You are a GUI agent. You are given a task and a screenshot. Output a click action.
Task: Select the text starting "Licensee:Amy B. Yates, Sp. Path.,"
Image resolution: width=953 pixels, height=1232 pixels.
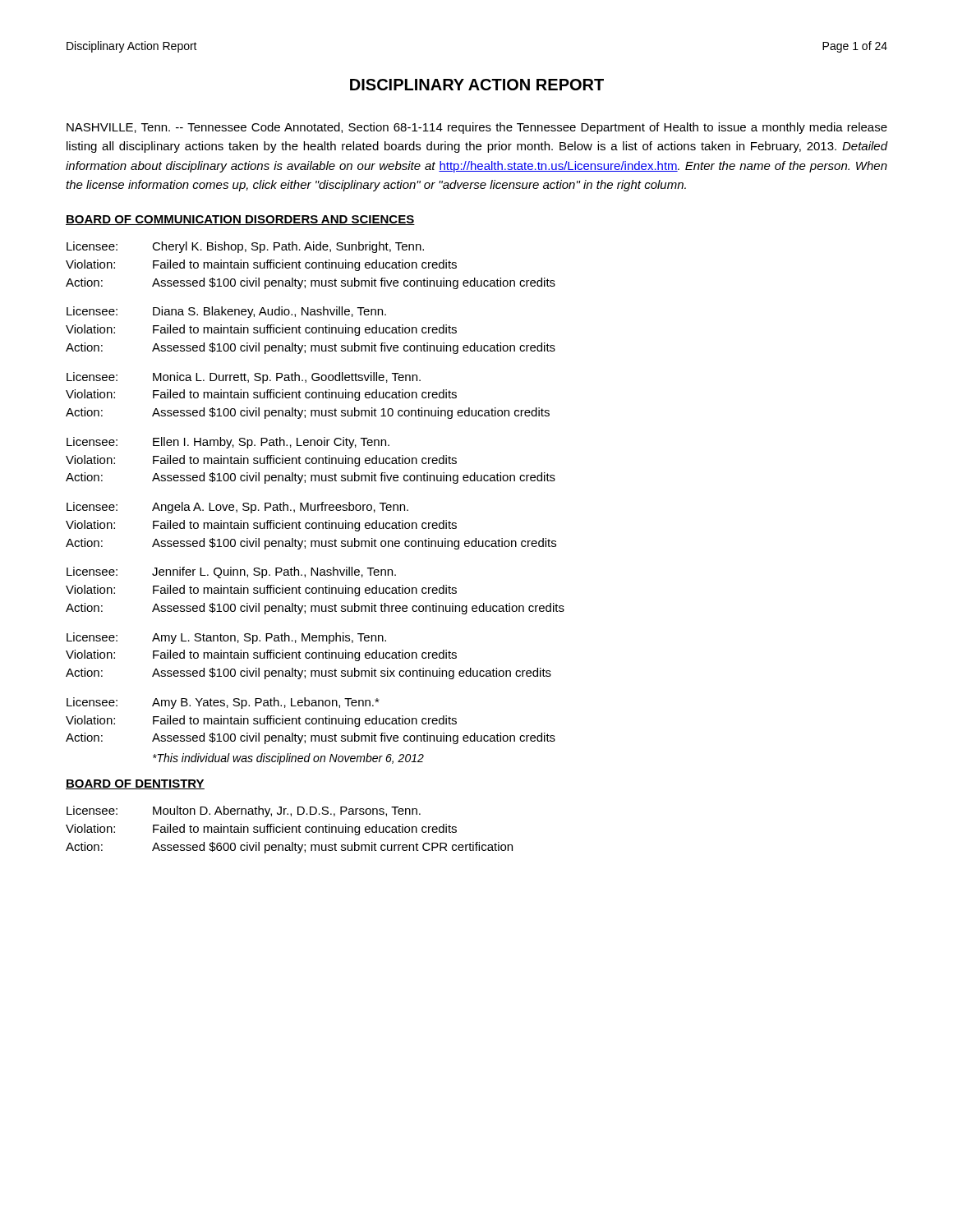point(223,703)
